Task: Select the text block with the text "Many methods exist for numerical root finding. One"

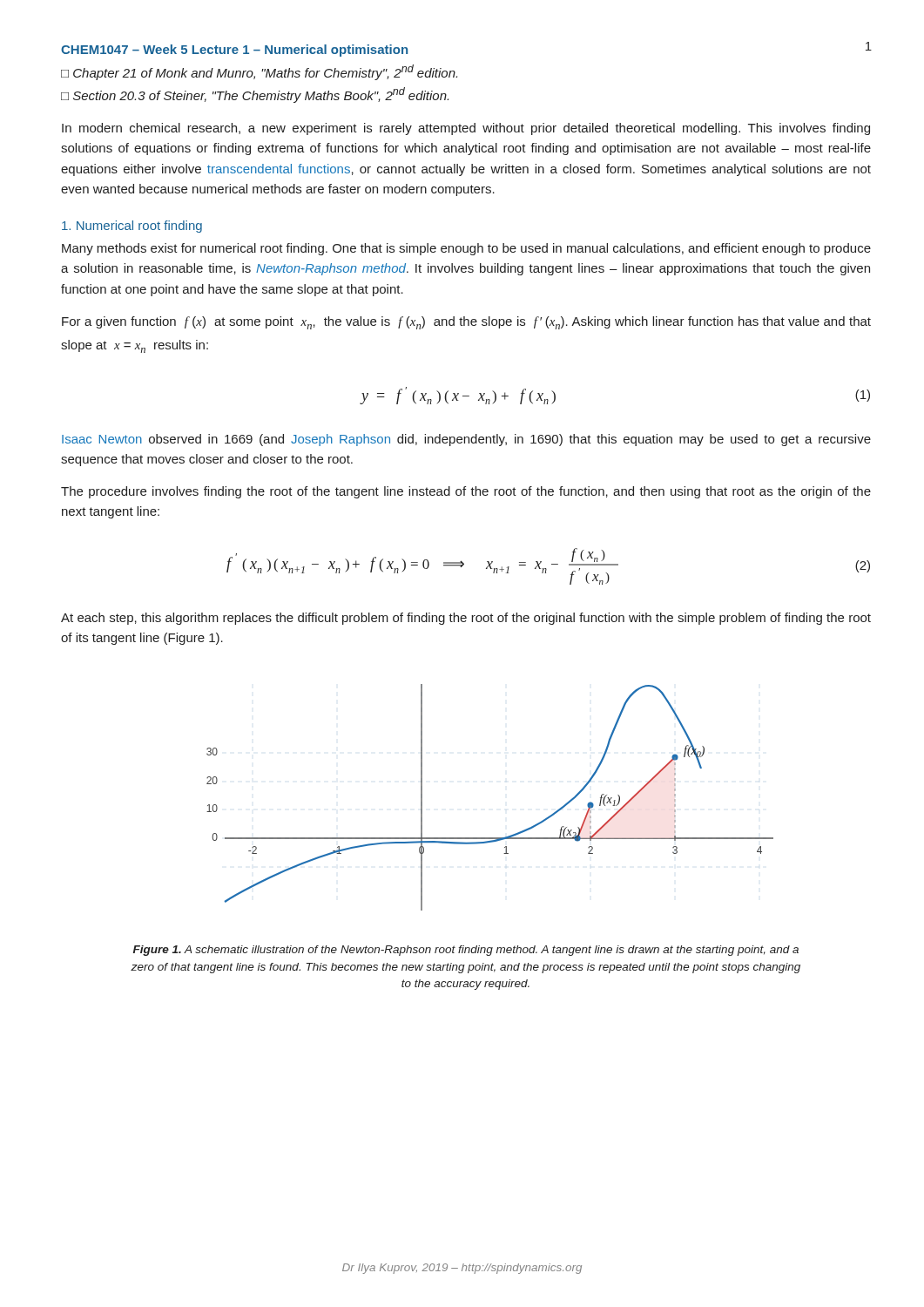Action: click(466, 268)
